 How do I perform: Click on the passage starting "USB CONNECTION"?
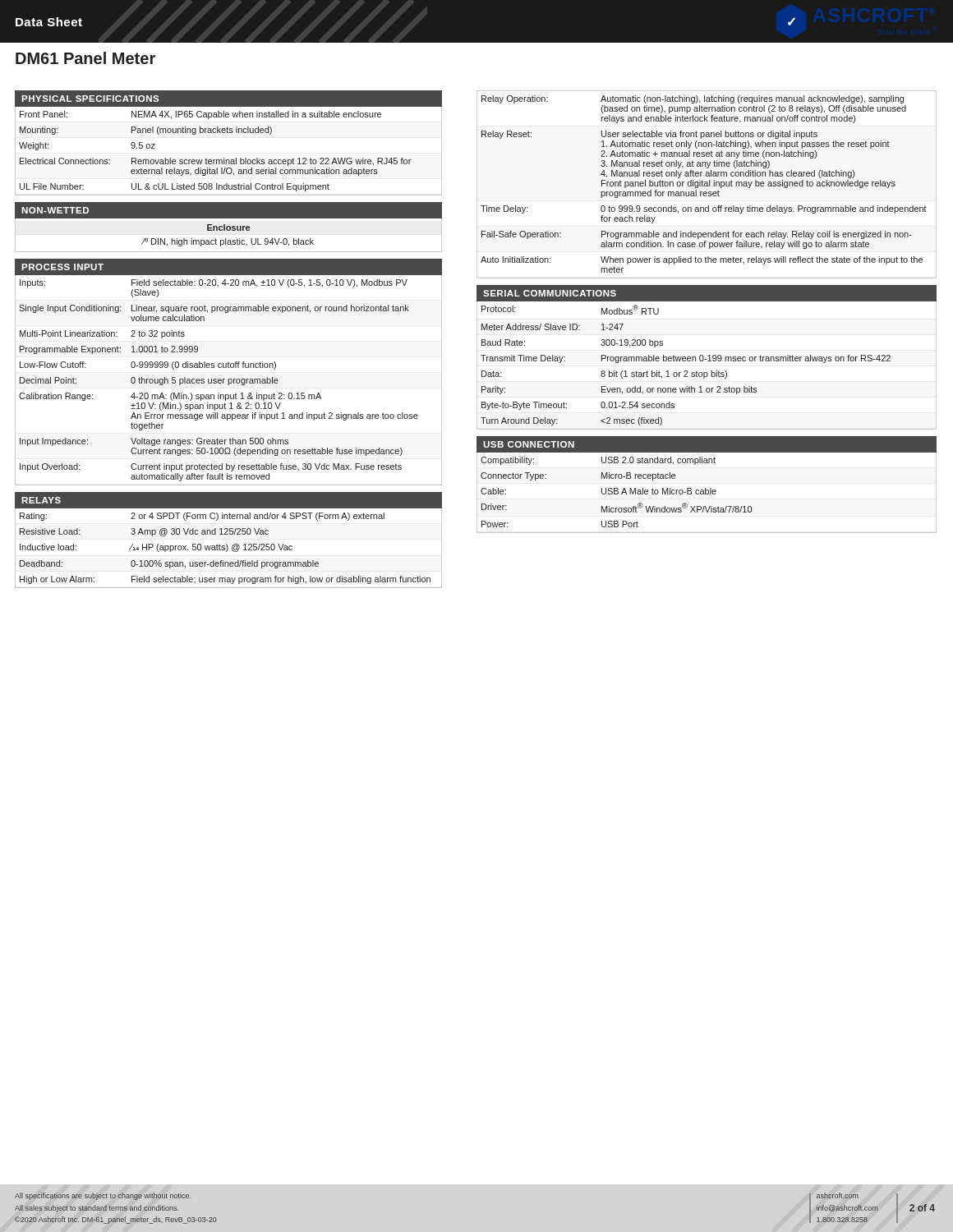click(x=529, y=444)
